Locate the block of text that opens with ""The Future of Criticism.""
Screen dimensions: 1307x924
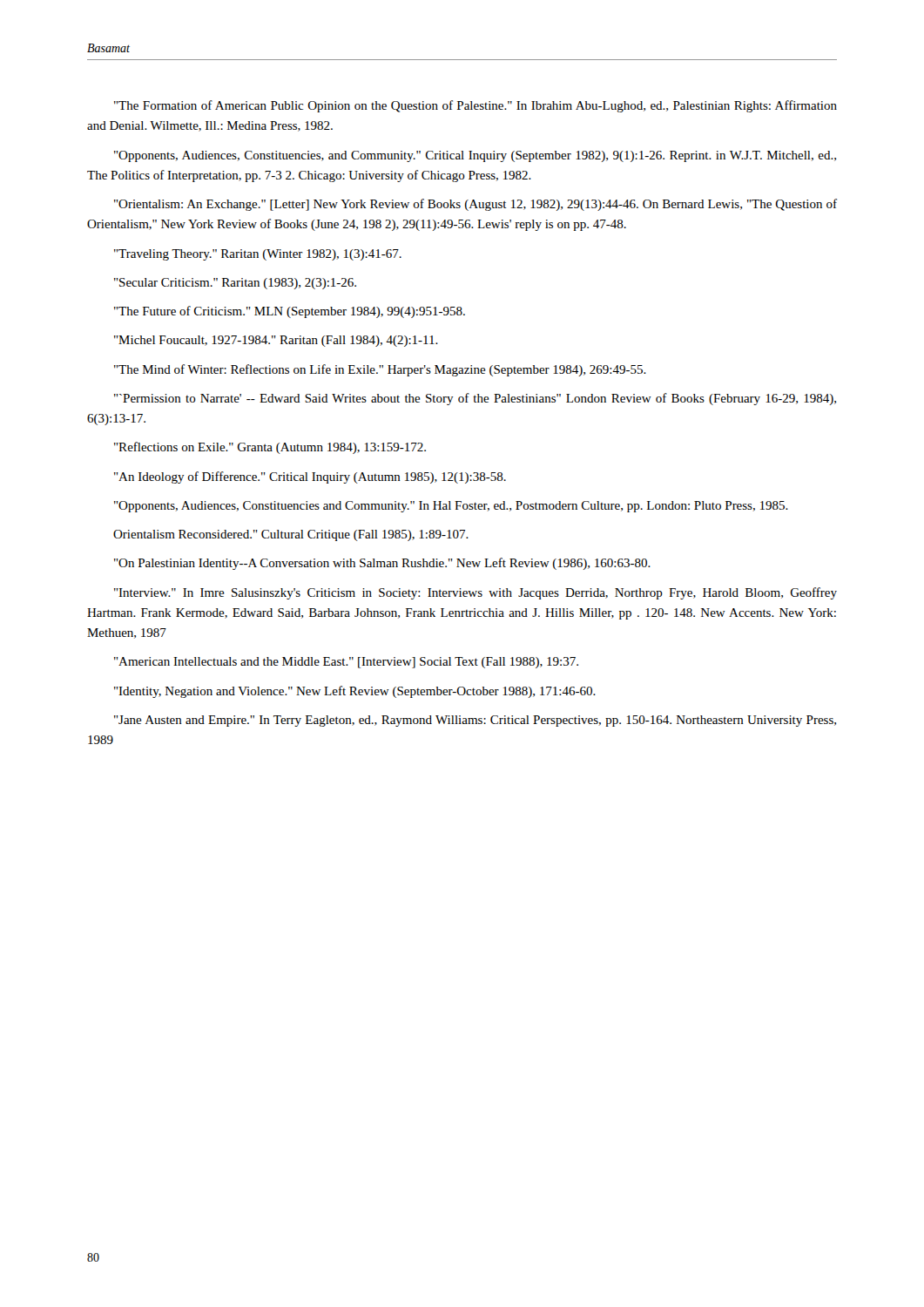point(289,311)
